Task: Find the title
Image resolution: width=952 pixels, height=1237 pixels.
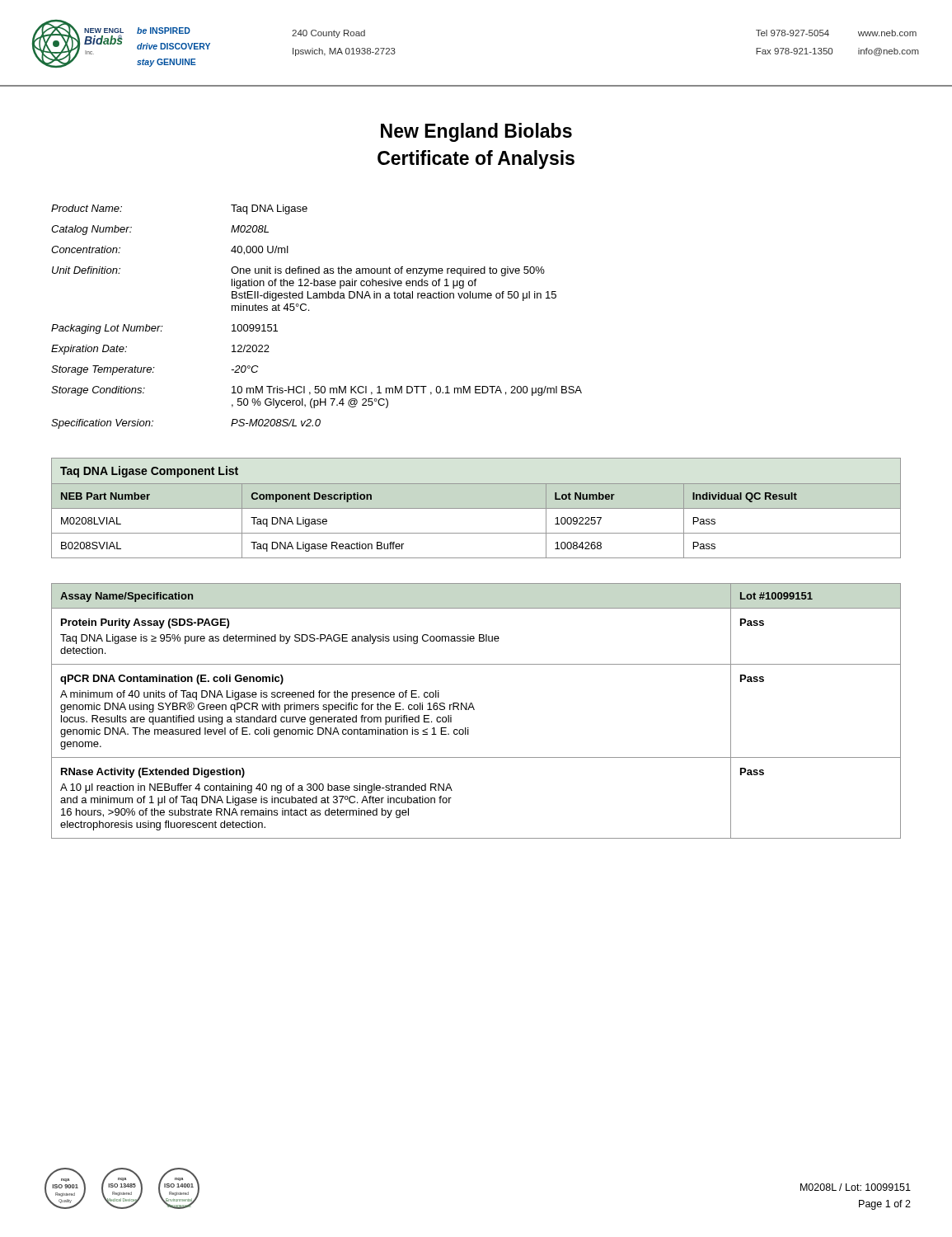Action: [x=476, y=145]
